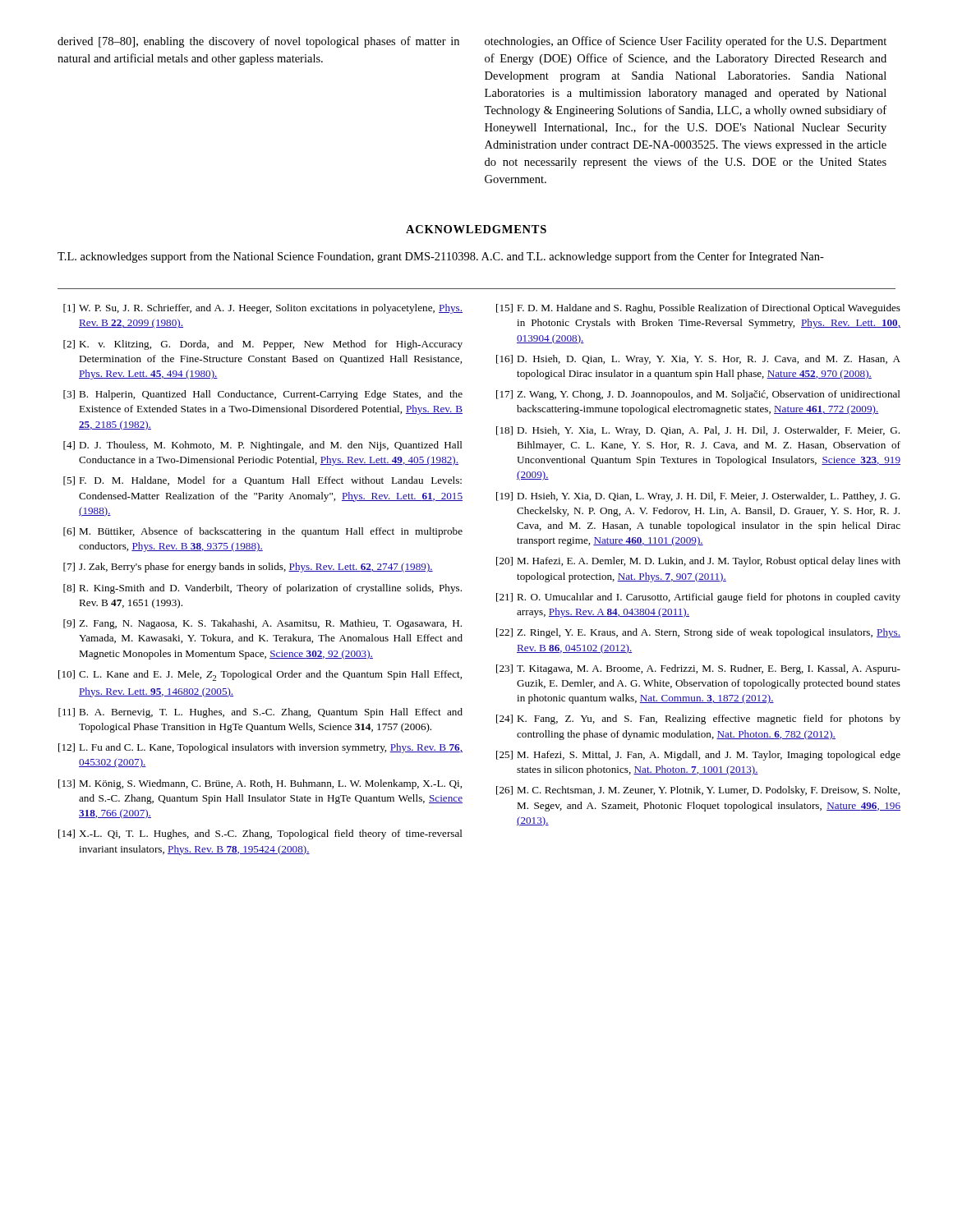Locate the list item with the text "[6] M. Büttiker, Absence of"
The height and width of the screenshot is (1232, 953).
258,539
